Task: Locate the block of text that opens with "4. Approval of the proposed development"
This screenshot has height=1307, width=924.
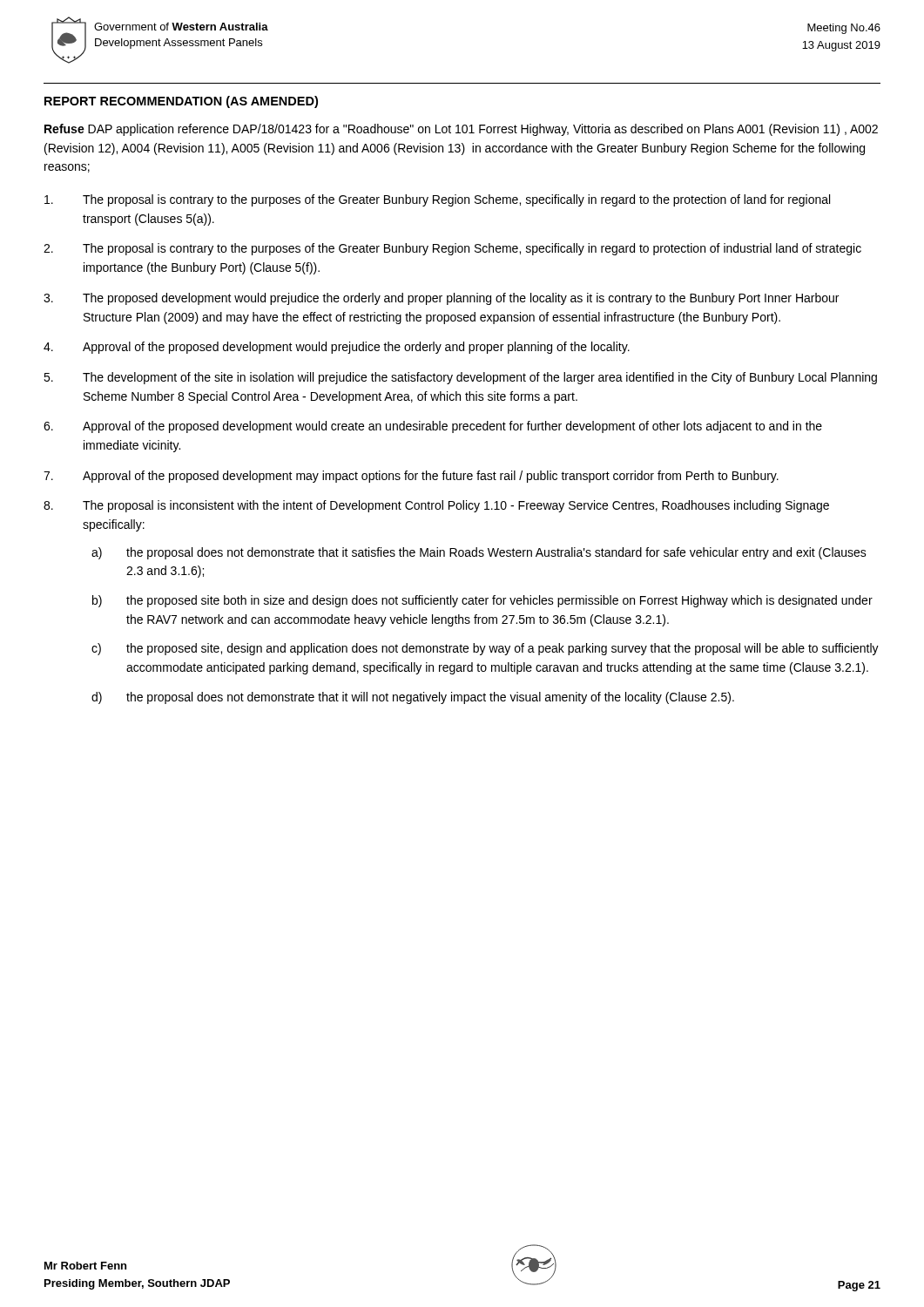Action: click(462, 348)
